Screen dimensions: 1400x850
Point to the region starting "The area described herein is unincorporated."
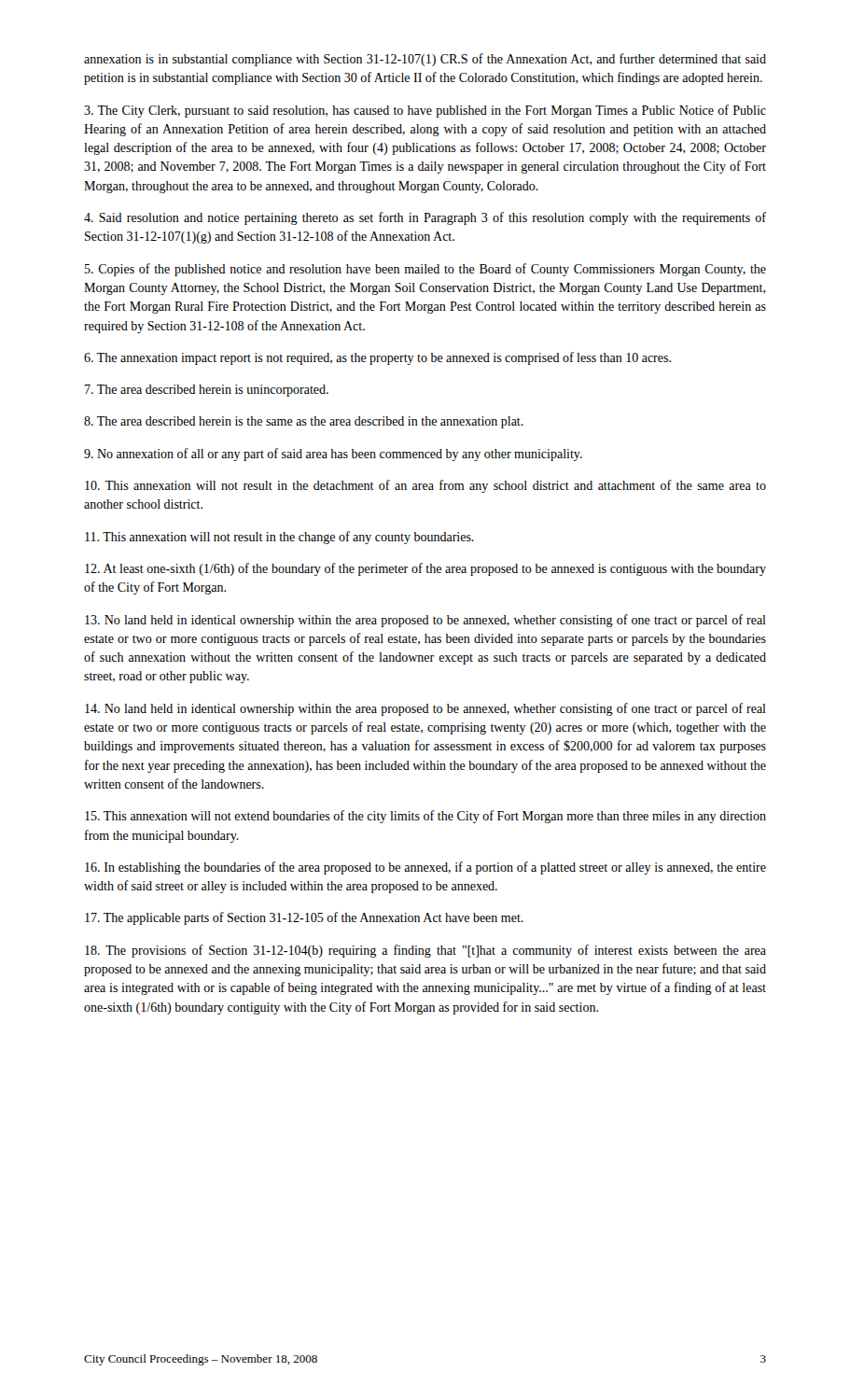coord(206,390)
